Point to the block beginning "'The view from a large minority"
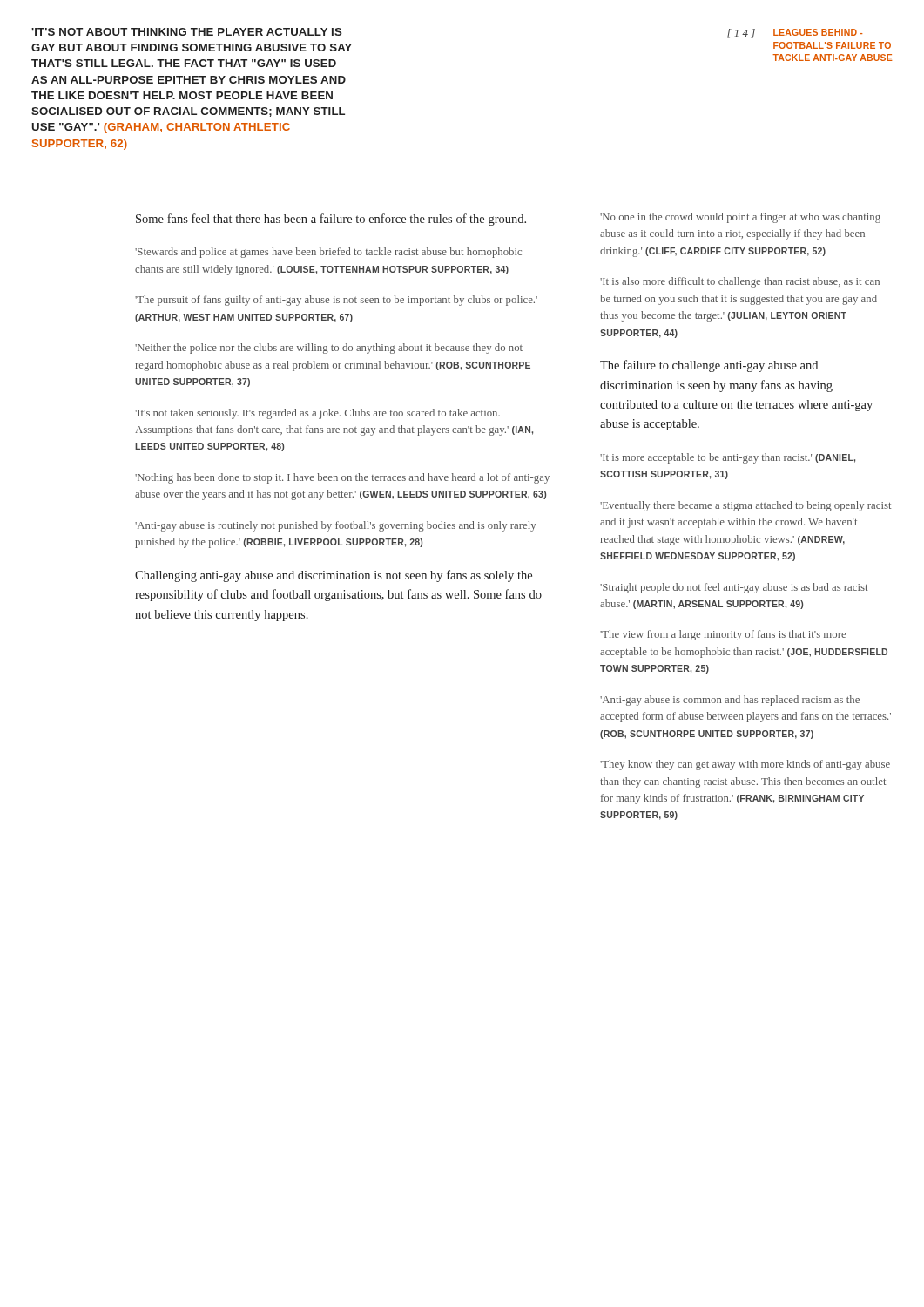The width and height of the screenshot is (924, 1307). pyautogui.click(x=744, y=651)
